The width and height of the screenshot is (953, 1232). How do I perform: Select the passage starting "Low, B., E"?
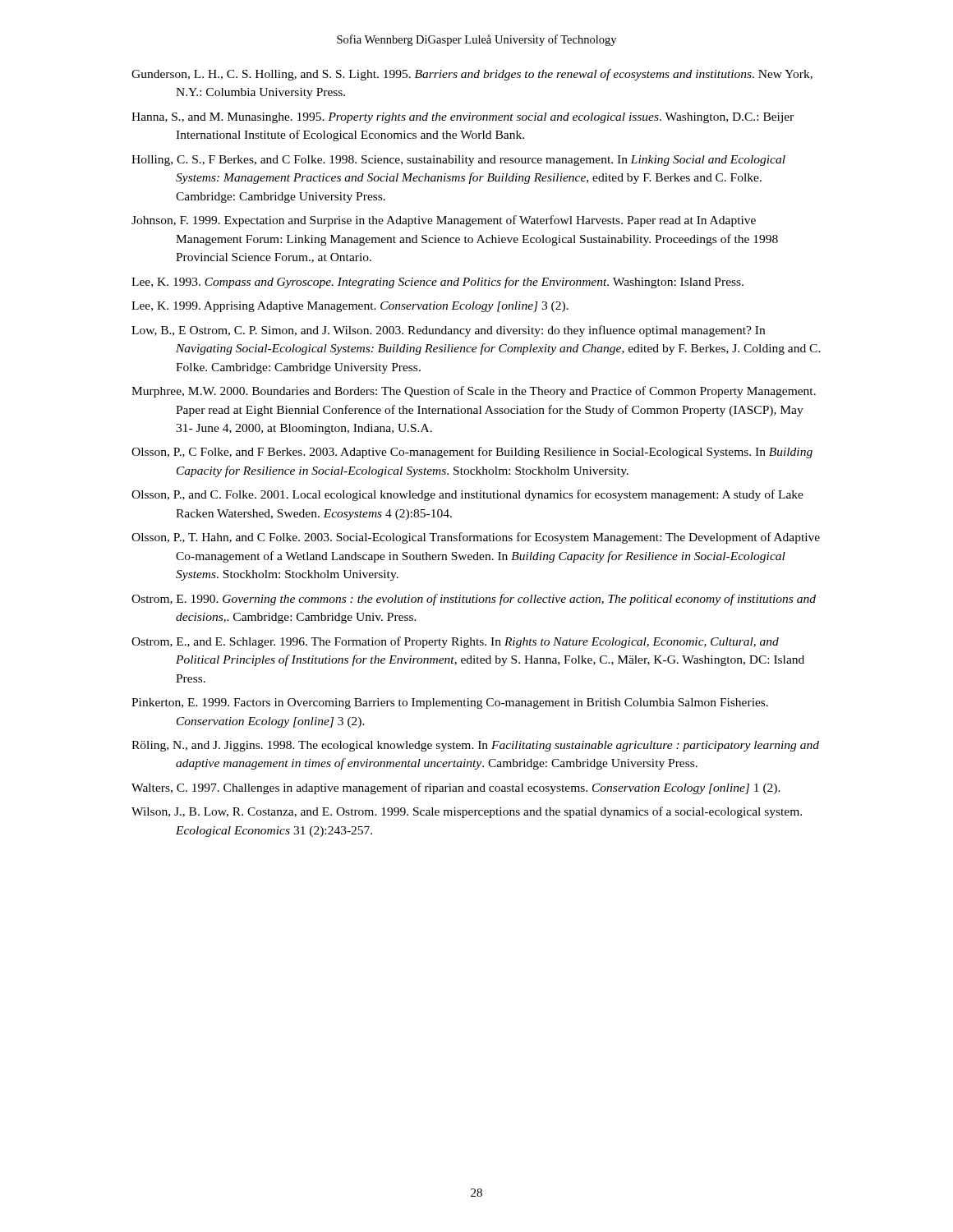[476, 348]
